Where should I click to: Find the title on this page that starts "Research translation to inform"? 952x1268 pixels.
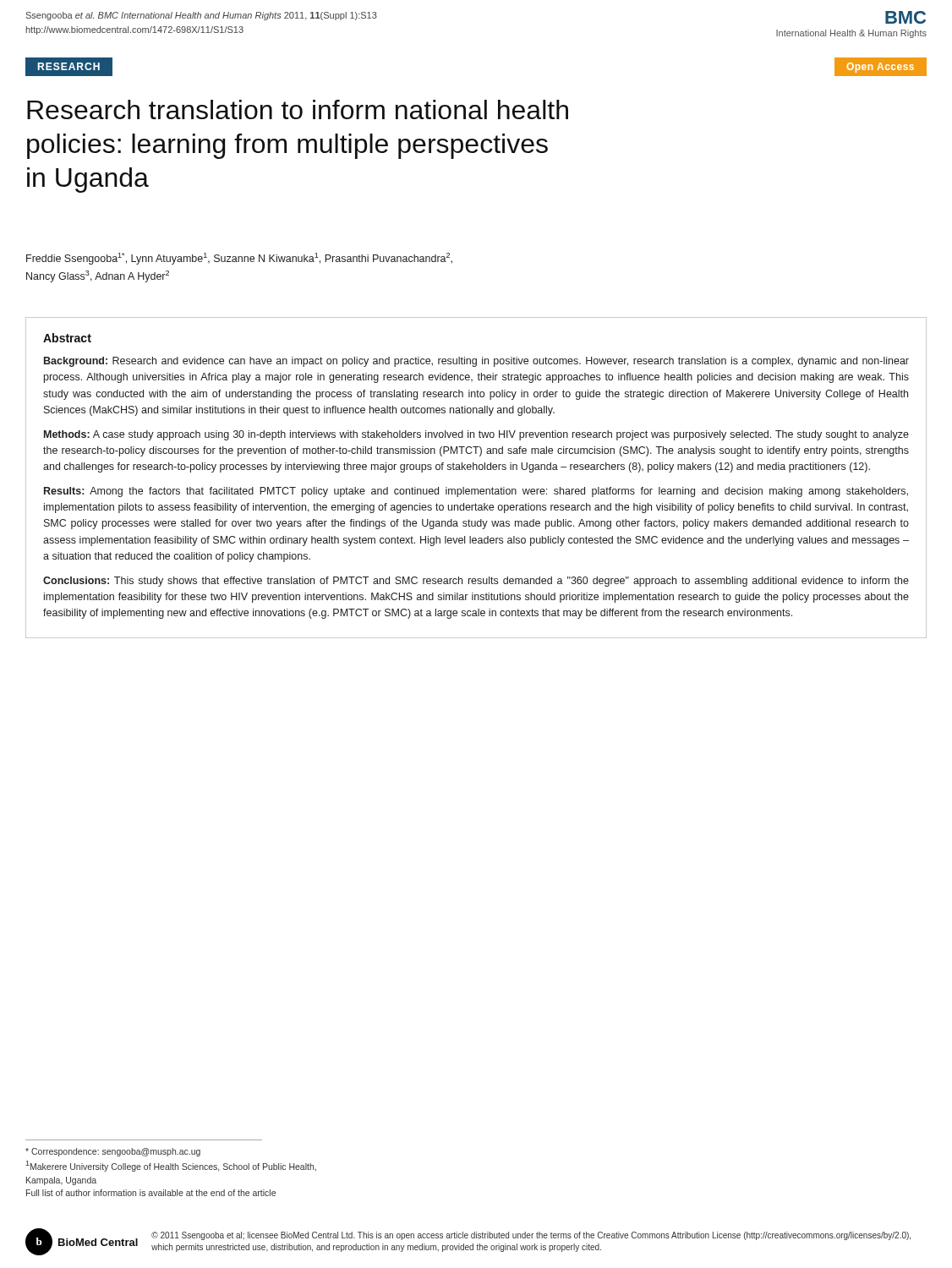[x=298, y=144]
